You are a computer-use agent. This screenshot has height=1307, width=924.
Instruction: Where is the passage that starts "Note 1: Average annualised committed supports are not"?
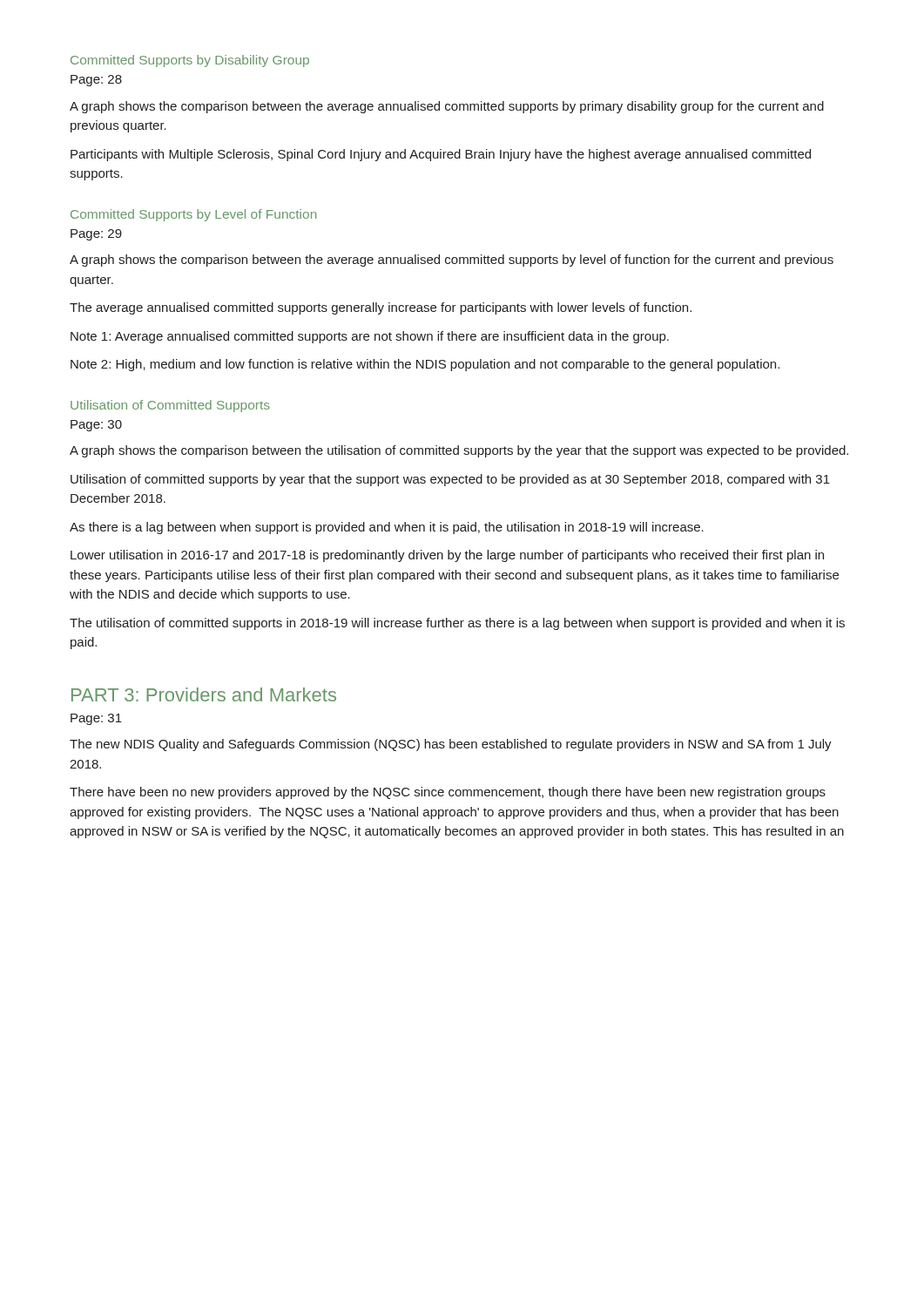coord(370,335)
